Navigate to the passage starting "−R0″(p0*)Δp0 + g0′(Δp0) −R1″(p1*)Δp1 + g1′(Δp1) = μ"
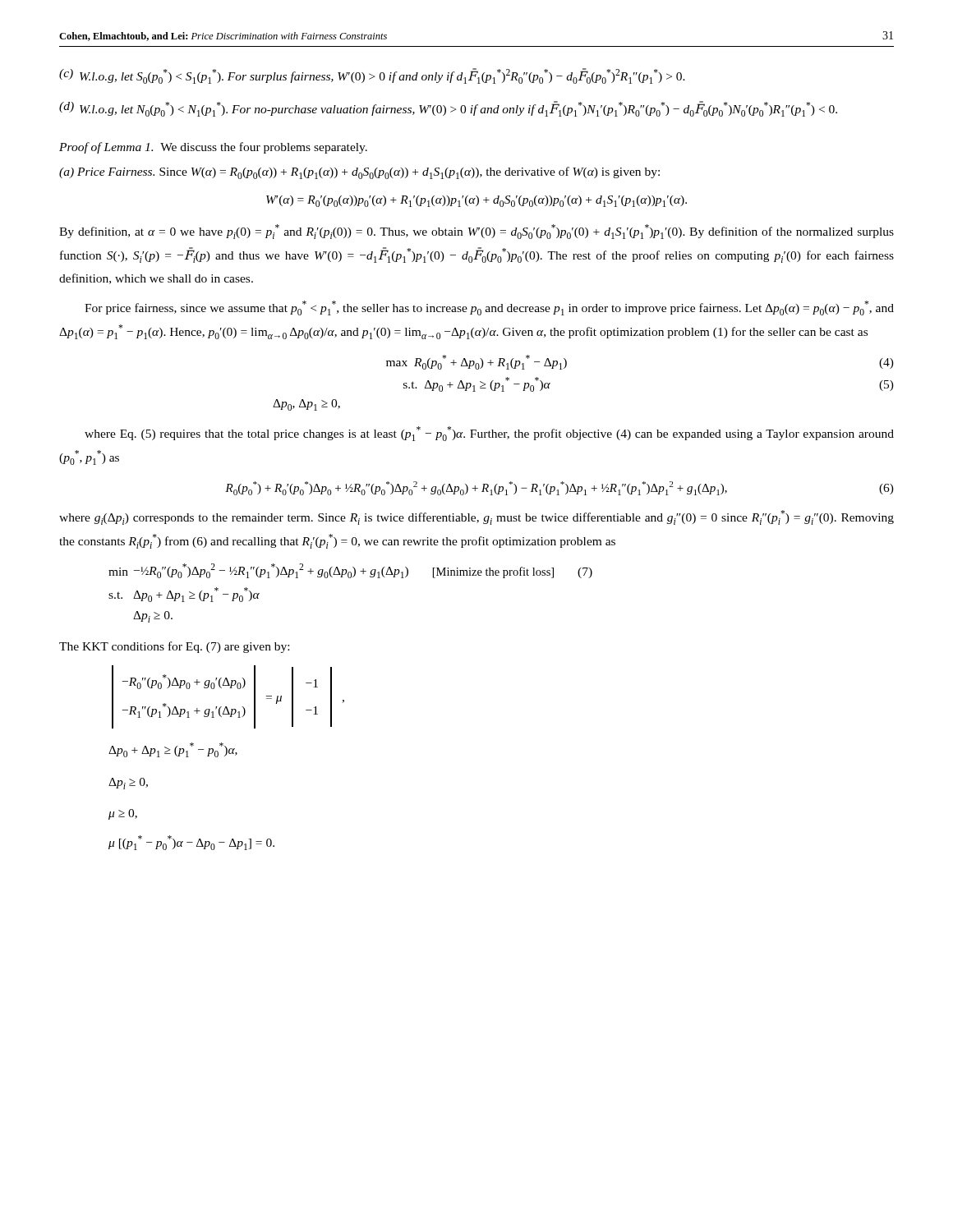This screenshot has height=1232, width=953. tap(226, 758)
